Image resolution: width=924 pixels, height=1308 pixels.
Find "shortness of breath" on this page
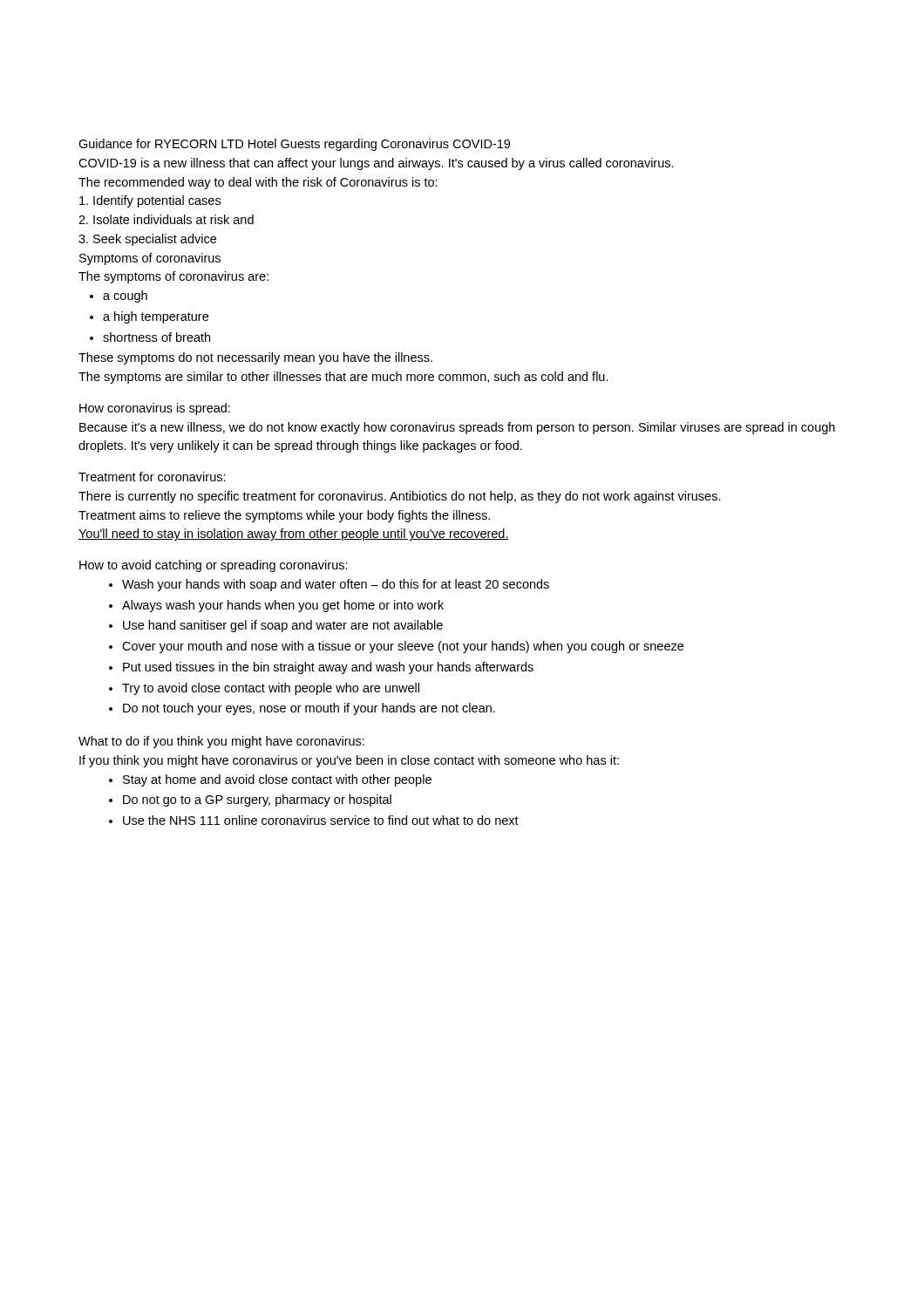(150, 337)
